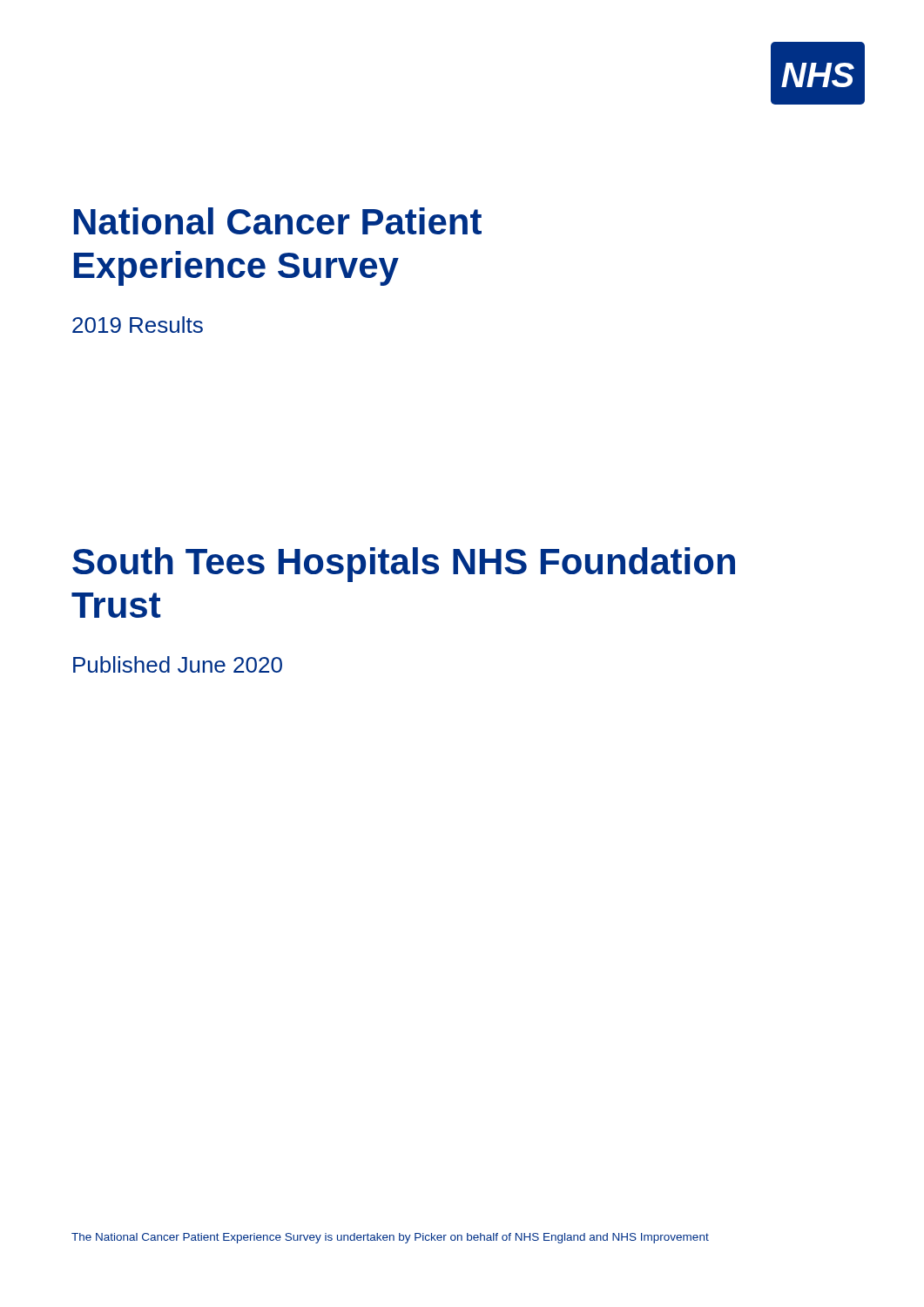Click the logo
924x1307 pixels.
click(x=818, y=73)
